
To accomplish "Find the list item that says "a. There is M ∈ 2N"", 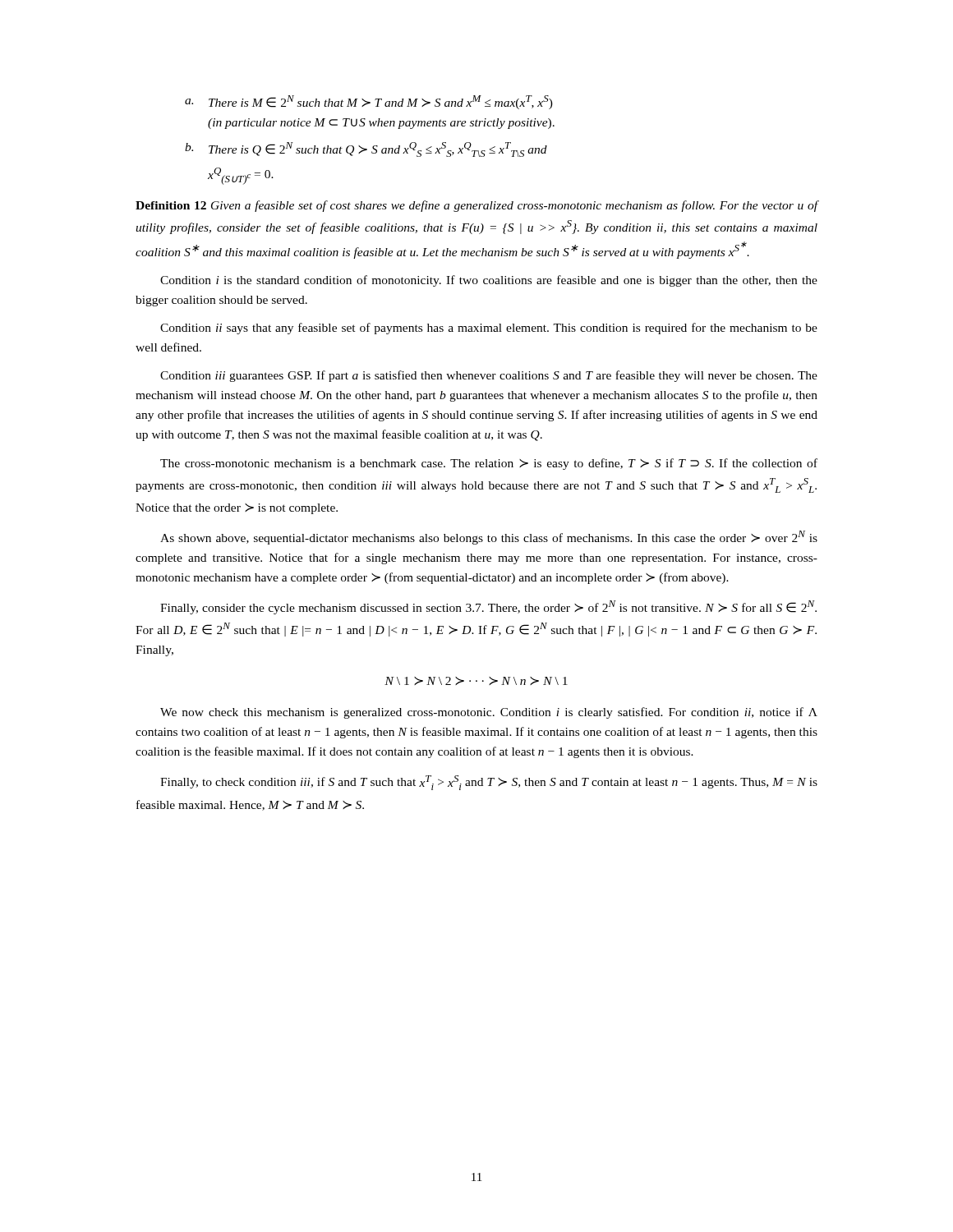I will click(x=501, y=111).
